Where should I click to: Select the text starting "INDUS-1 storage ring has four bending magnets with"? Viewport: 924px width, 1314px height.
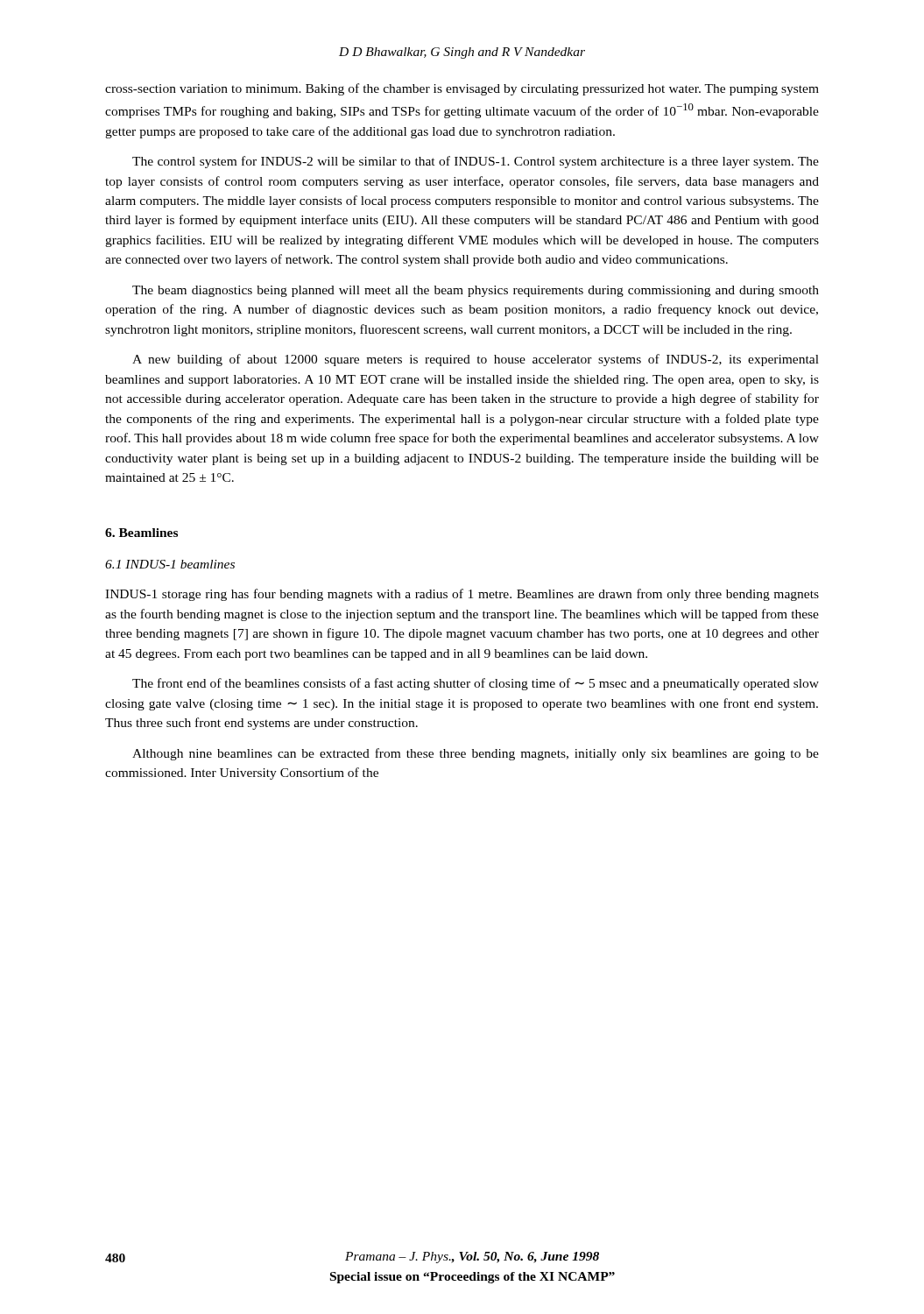[x=462, y=624]
